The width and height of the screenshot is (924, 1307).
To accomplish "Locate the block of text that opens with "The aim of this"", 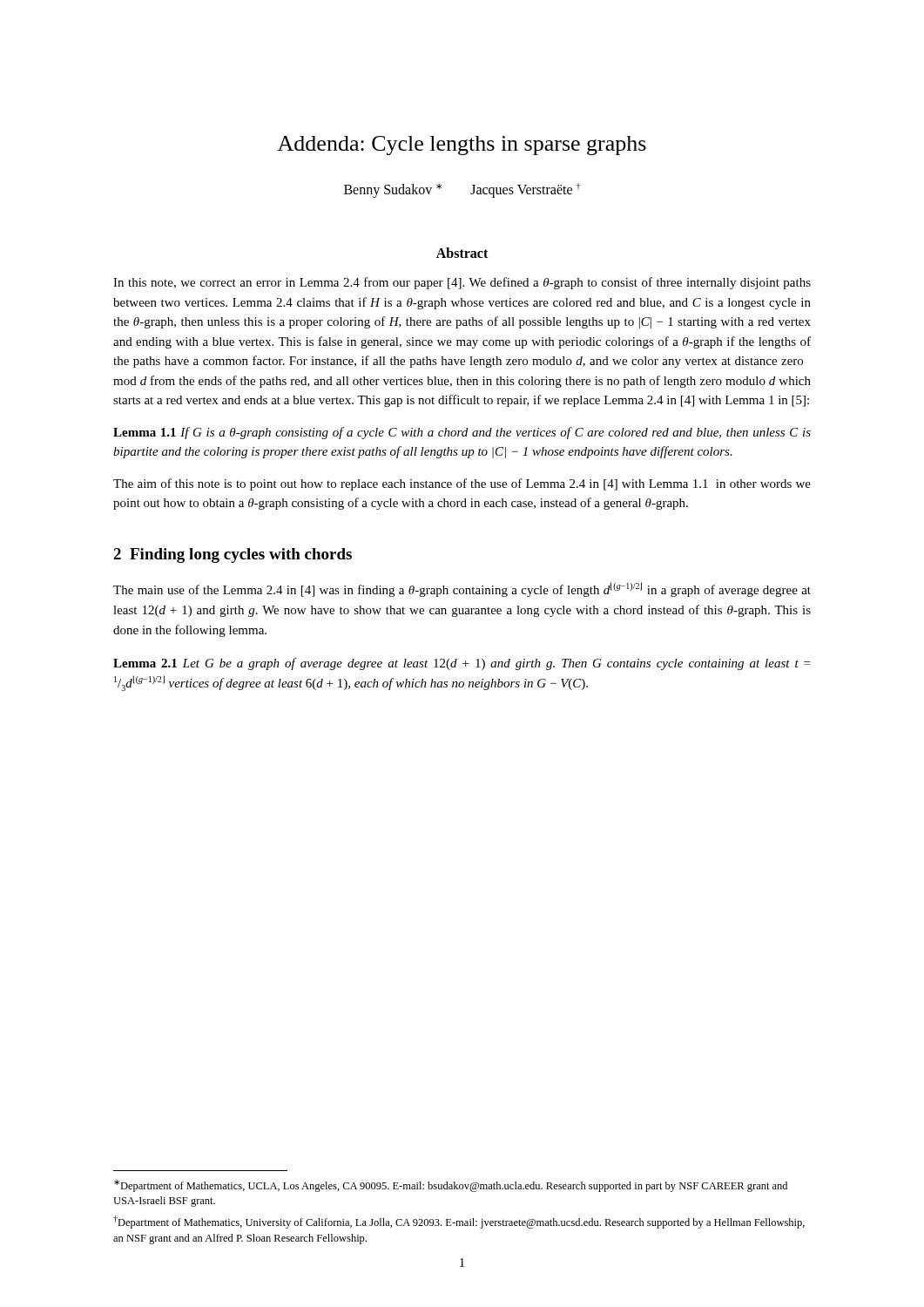I will [462, 493].
